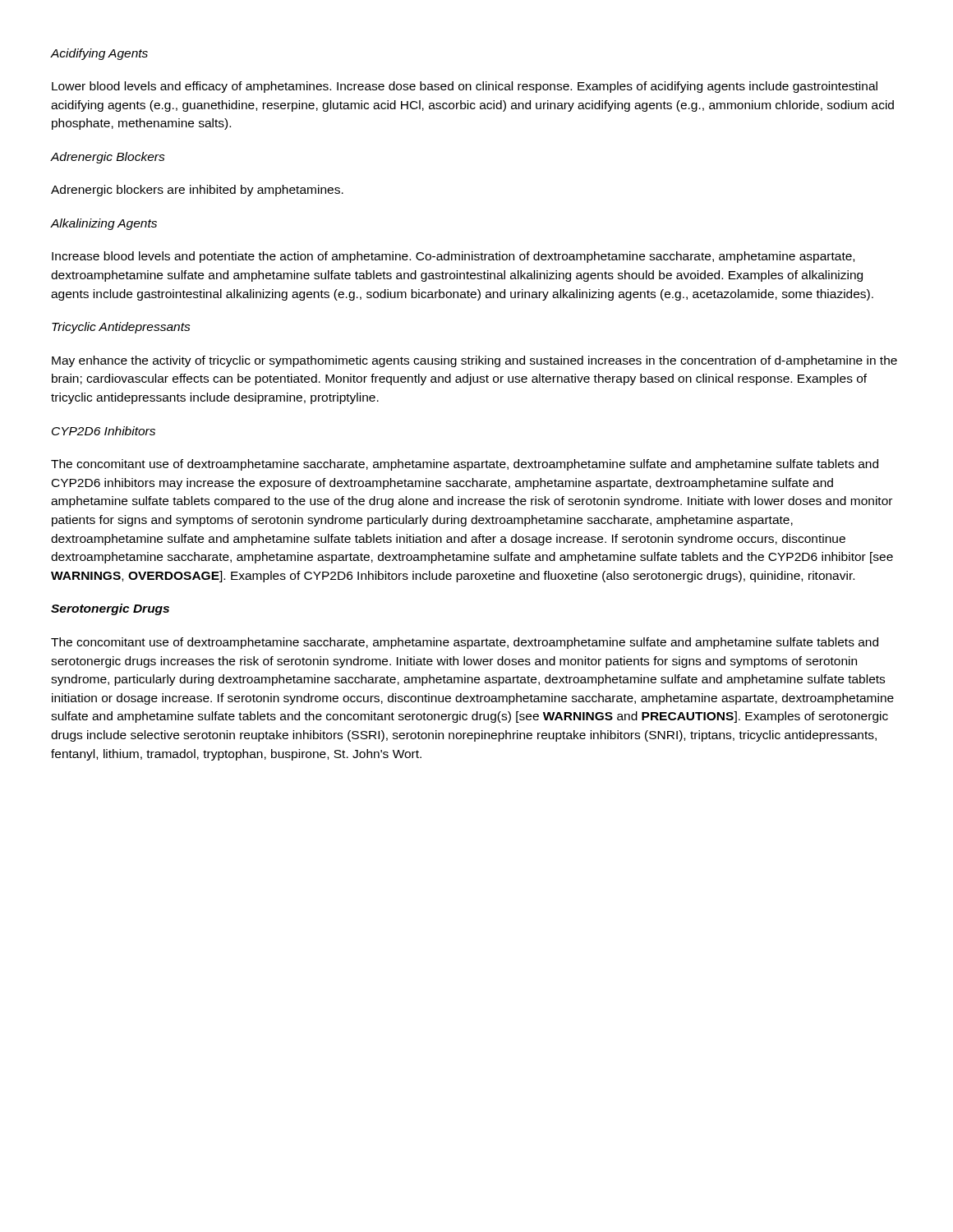The width and height of the screenshot is (953, 1232).
Task: Point to "Serotonergic Drugs"
Action: tap(110, 609)
